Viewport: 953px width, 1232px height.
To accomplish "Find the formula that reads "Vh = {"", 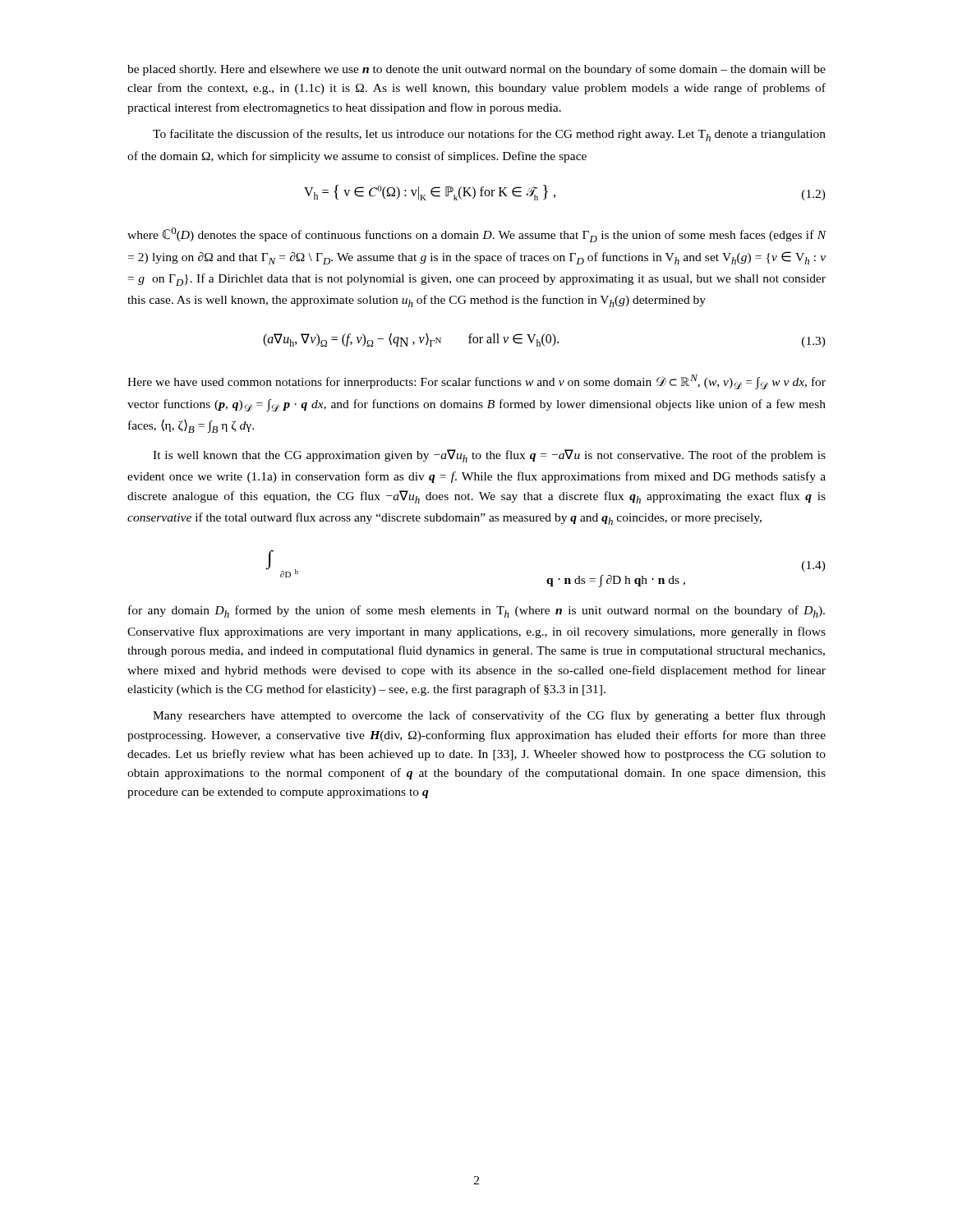I will coord(476,194).
